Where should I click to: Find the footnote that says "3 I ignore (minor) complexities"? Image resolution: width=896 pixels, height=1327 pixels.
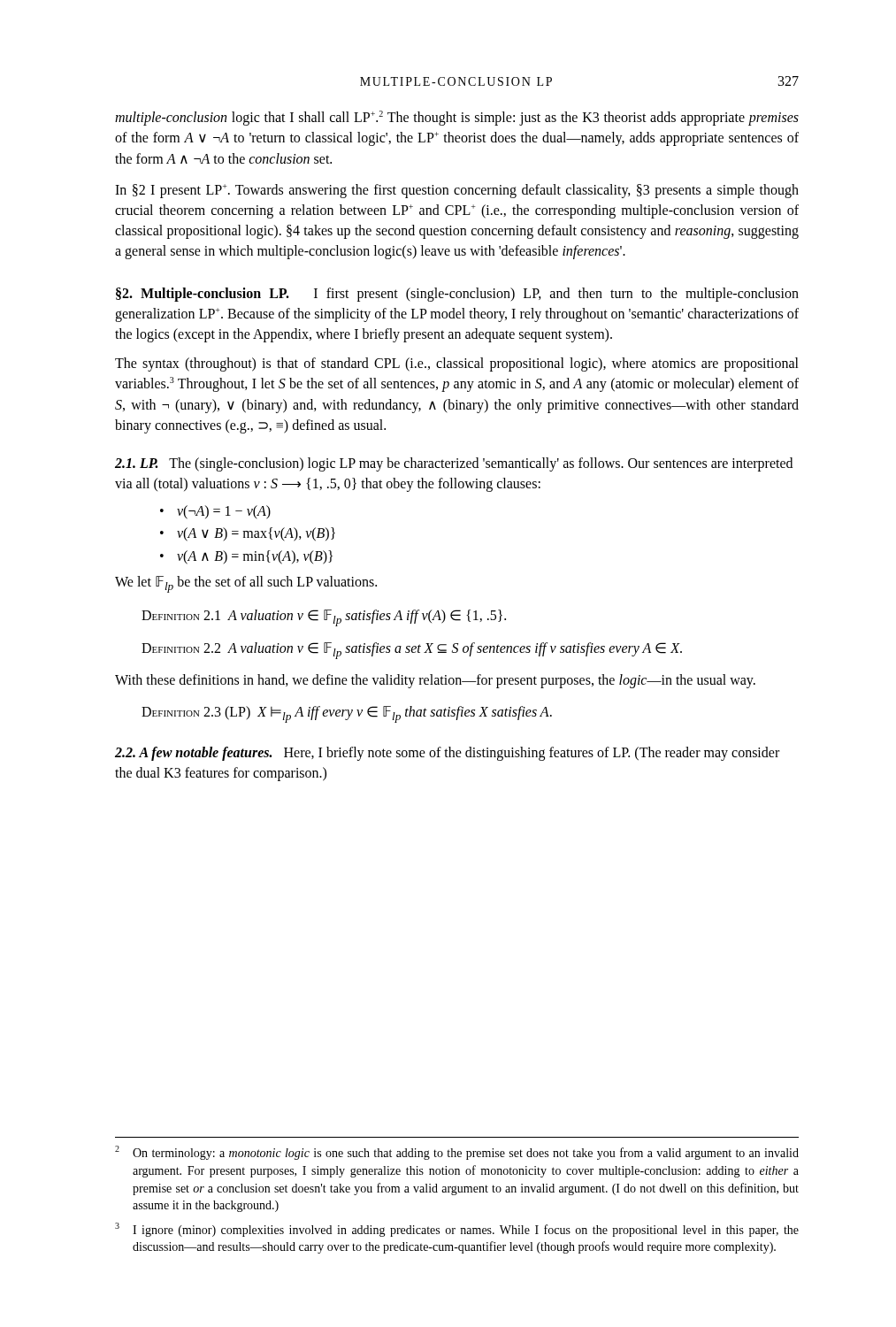tap(457, 1239)
